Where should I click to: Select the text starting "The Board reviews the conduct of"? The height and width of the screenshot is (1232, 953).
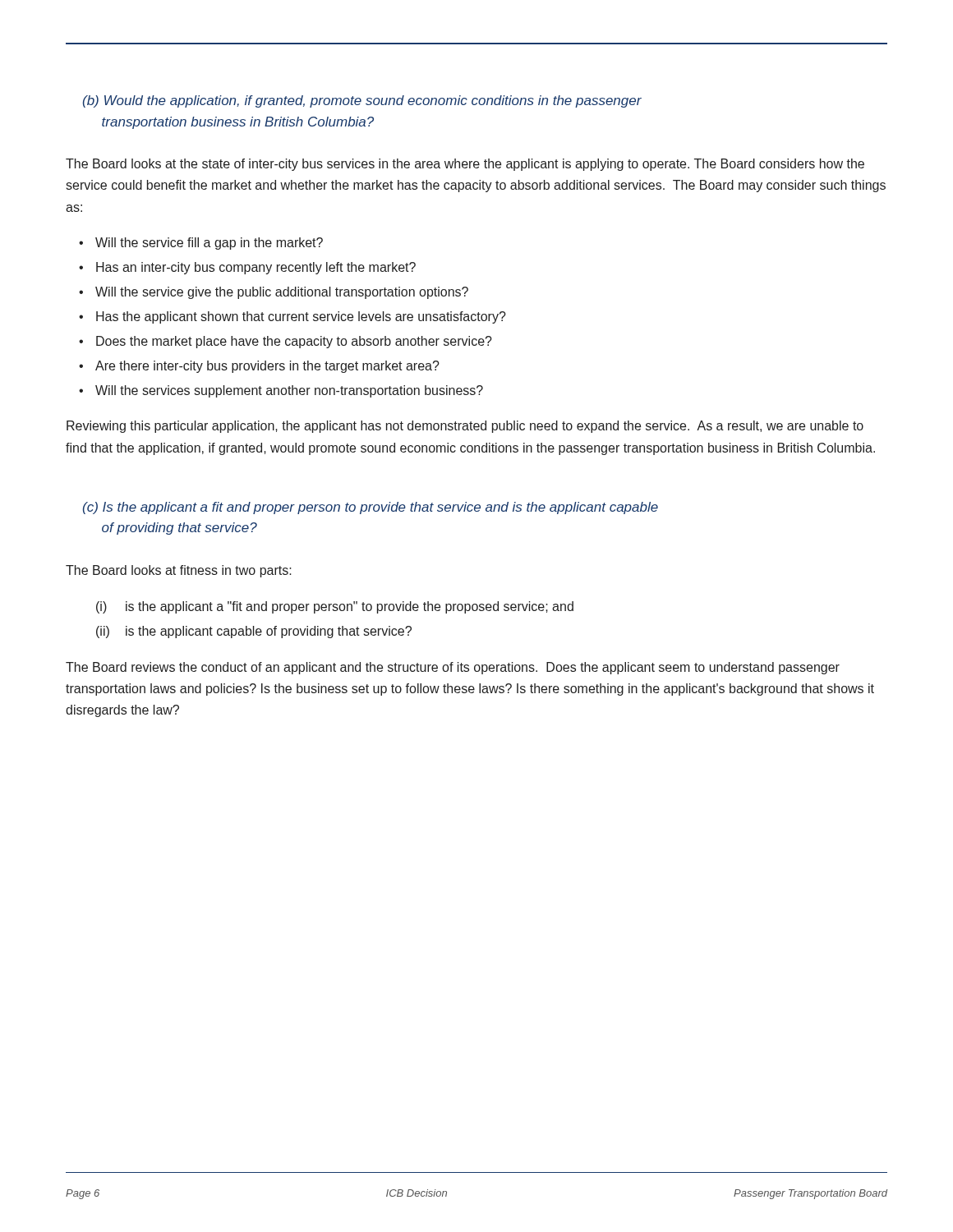pos(476,689)
